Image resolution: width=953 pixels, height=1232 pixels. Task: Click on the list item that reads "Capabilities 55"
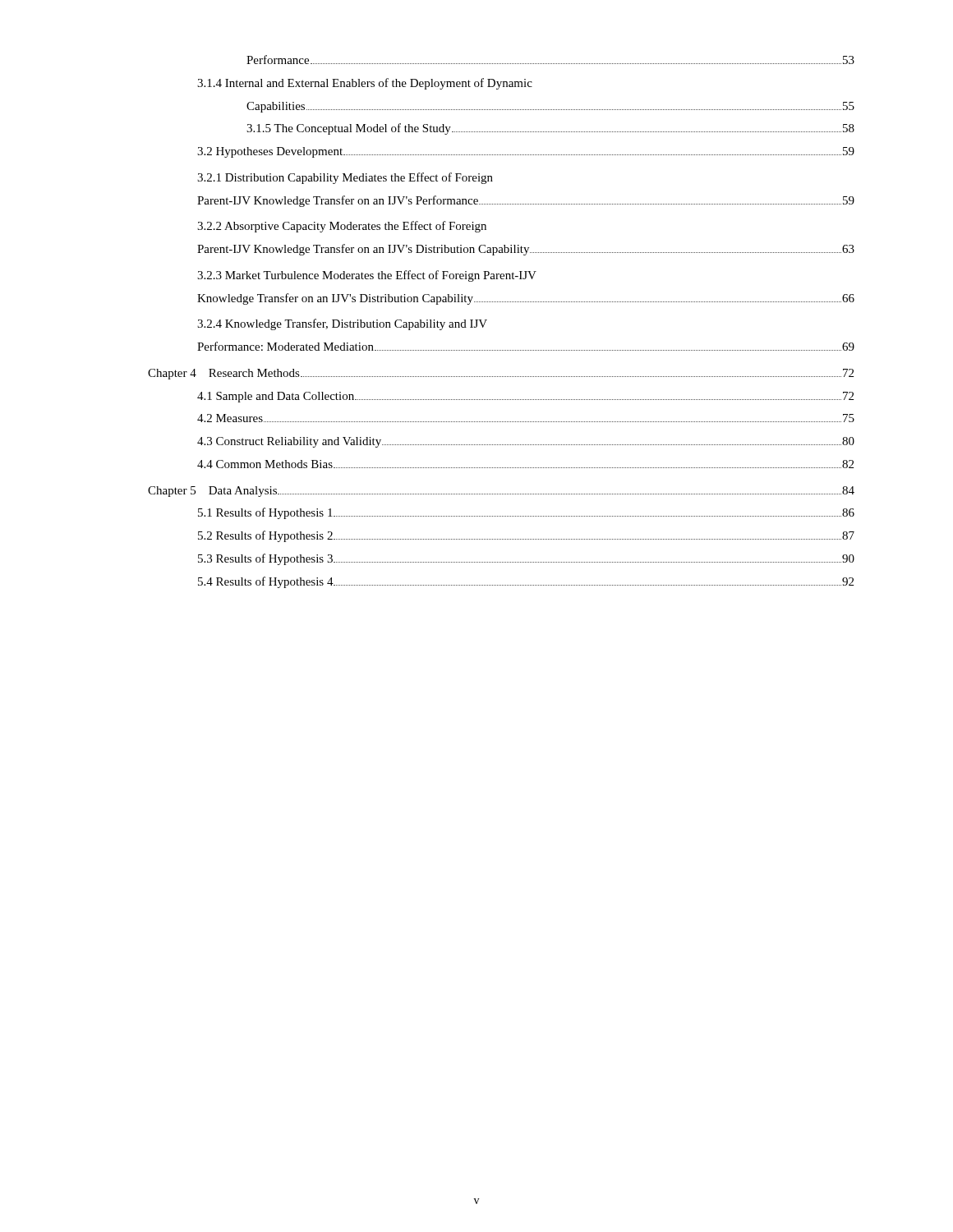tap(550, 106)
